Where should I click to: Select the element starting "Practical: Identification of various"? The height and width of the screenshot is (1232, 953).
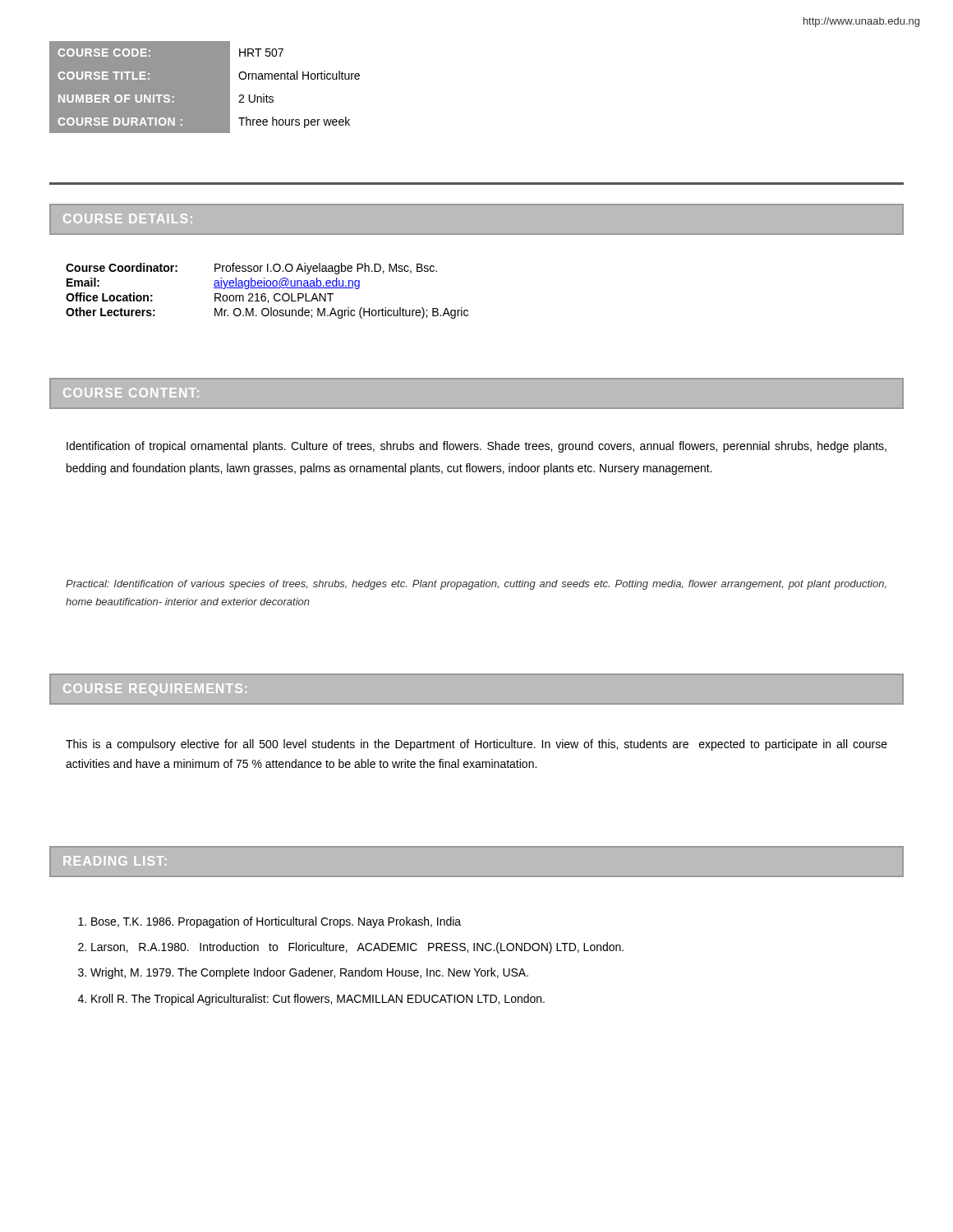coord(476,593)
